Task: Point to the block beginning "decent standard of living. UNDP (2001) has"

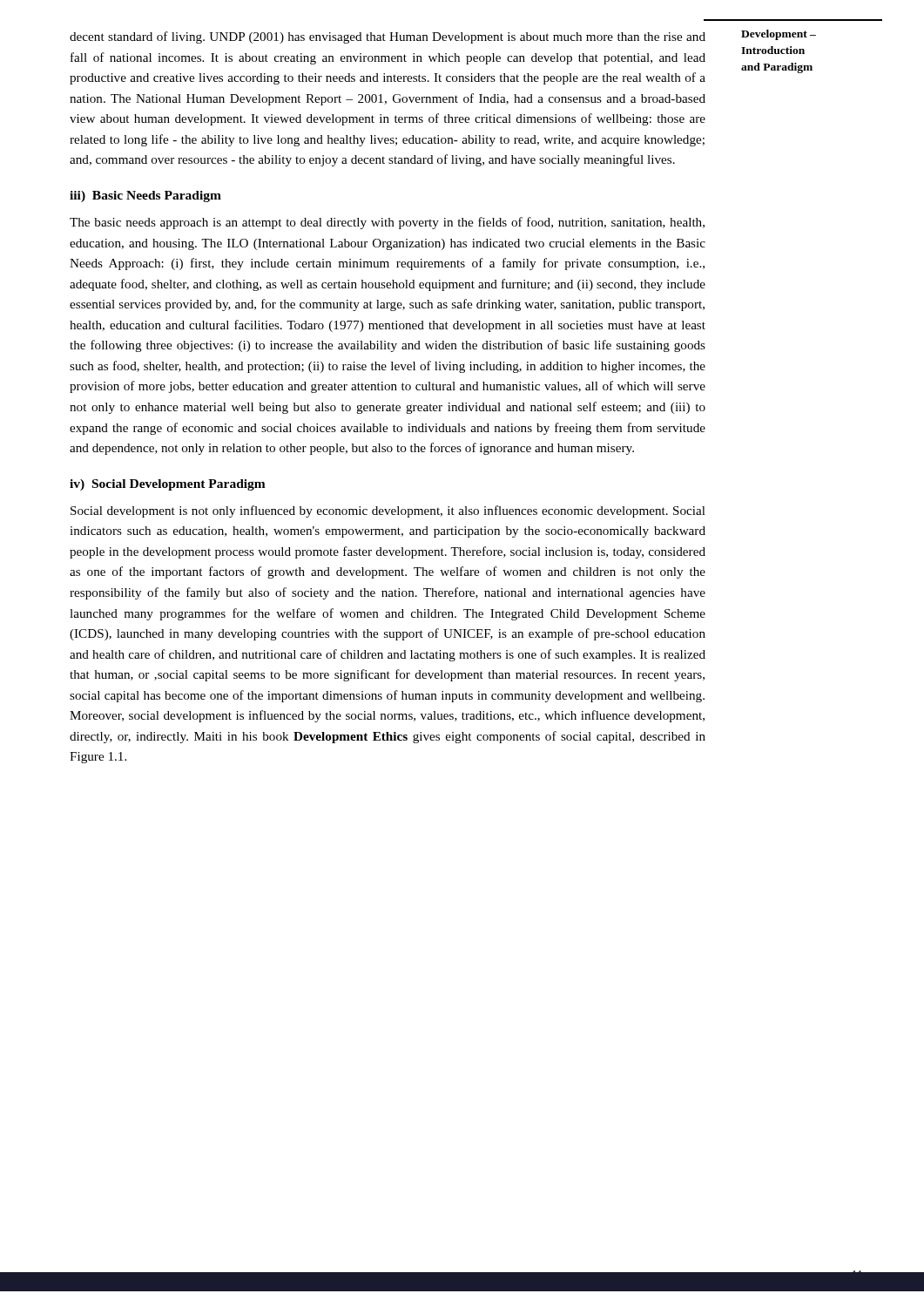Action: point(388,98)
